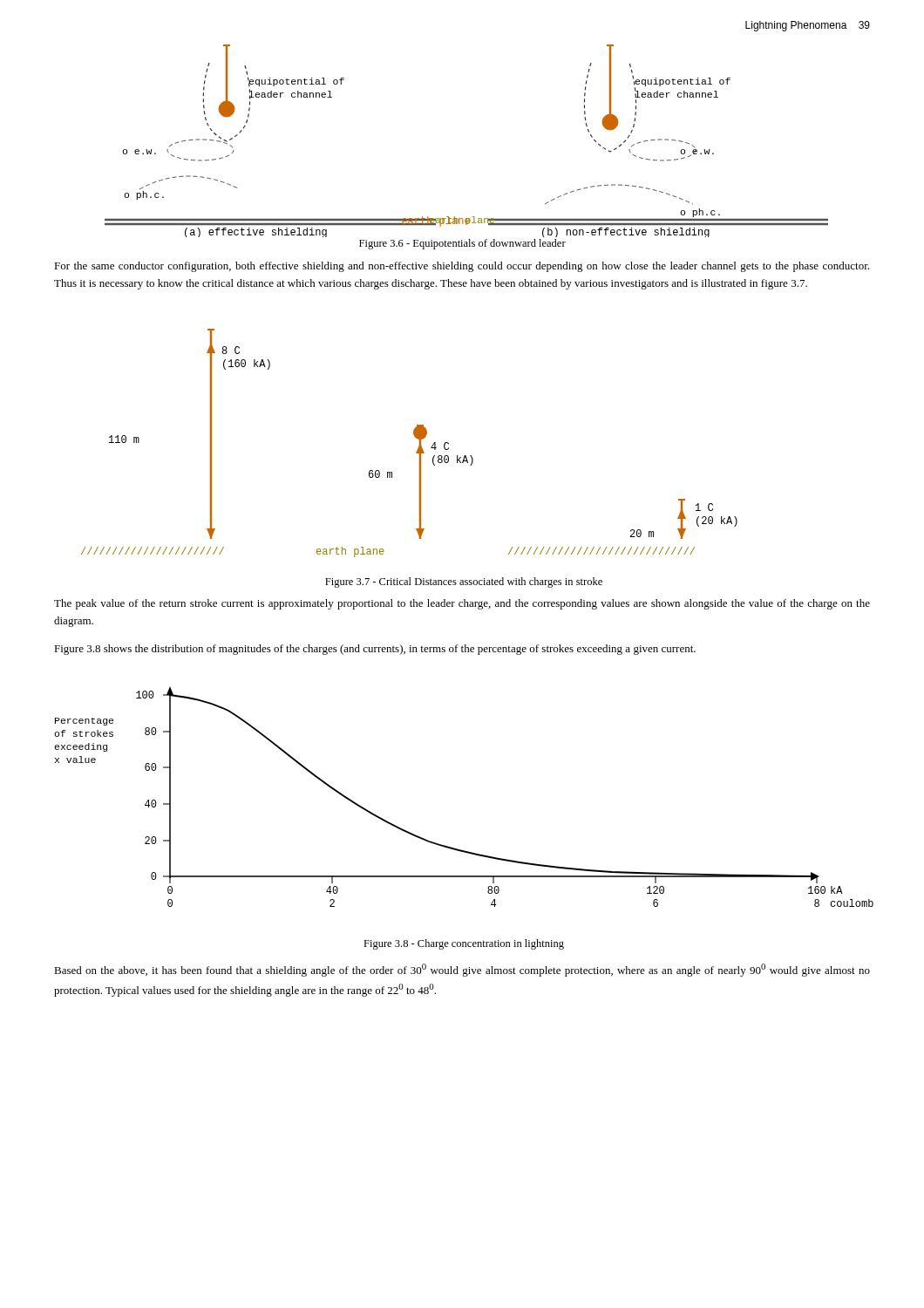The height and width of the screenshot is (1308, 924).
Task: Click the caption that begins "Figure 3.7 - Critical Distances associated with"
Action: click(x=464, y=582)
